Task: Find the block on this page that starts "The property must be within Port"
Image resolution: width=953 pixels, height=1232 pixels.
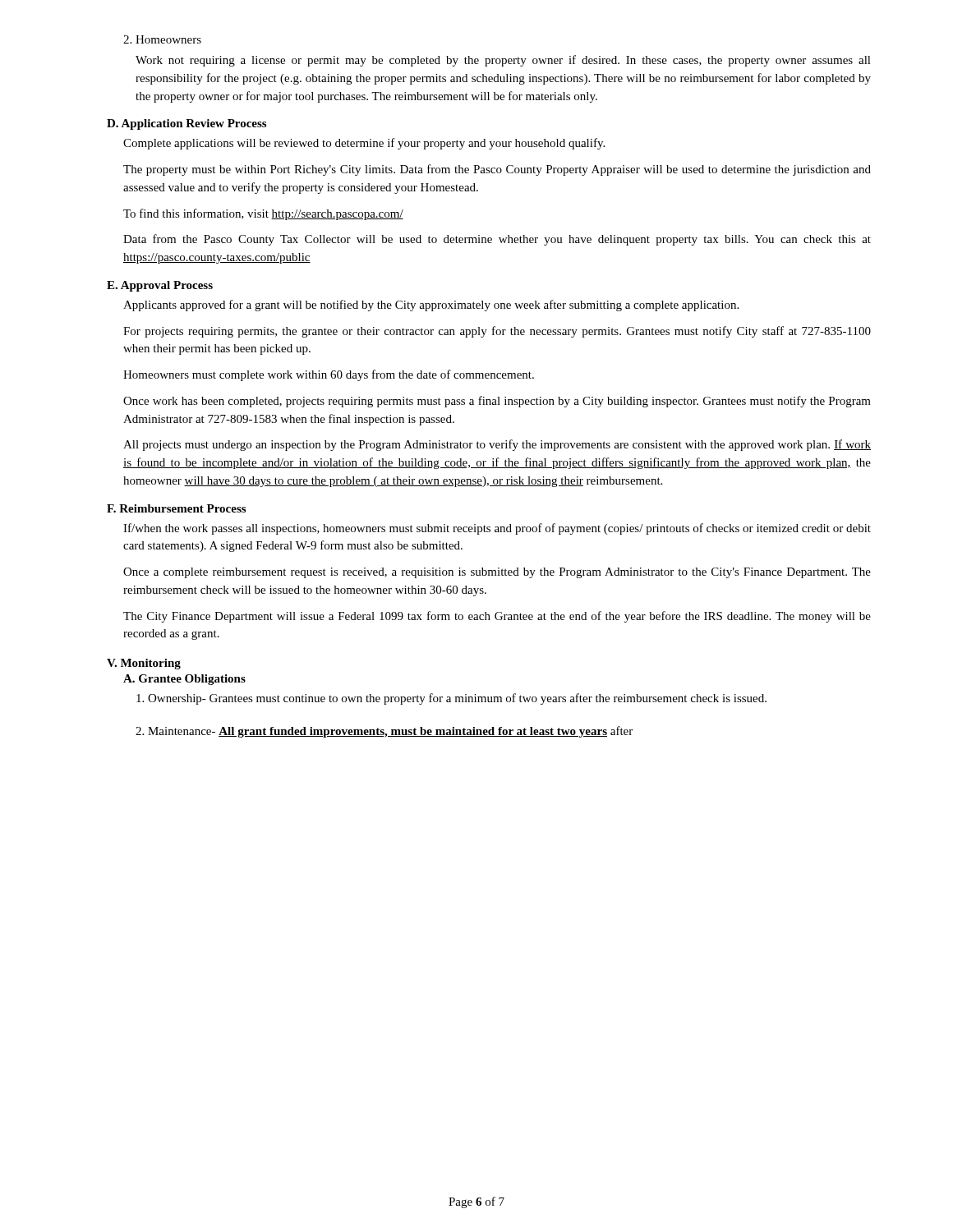Action: coord(497,178)
